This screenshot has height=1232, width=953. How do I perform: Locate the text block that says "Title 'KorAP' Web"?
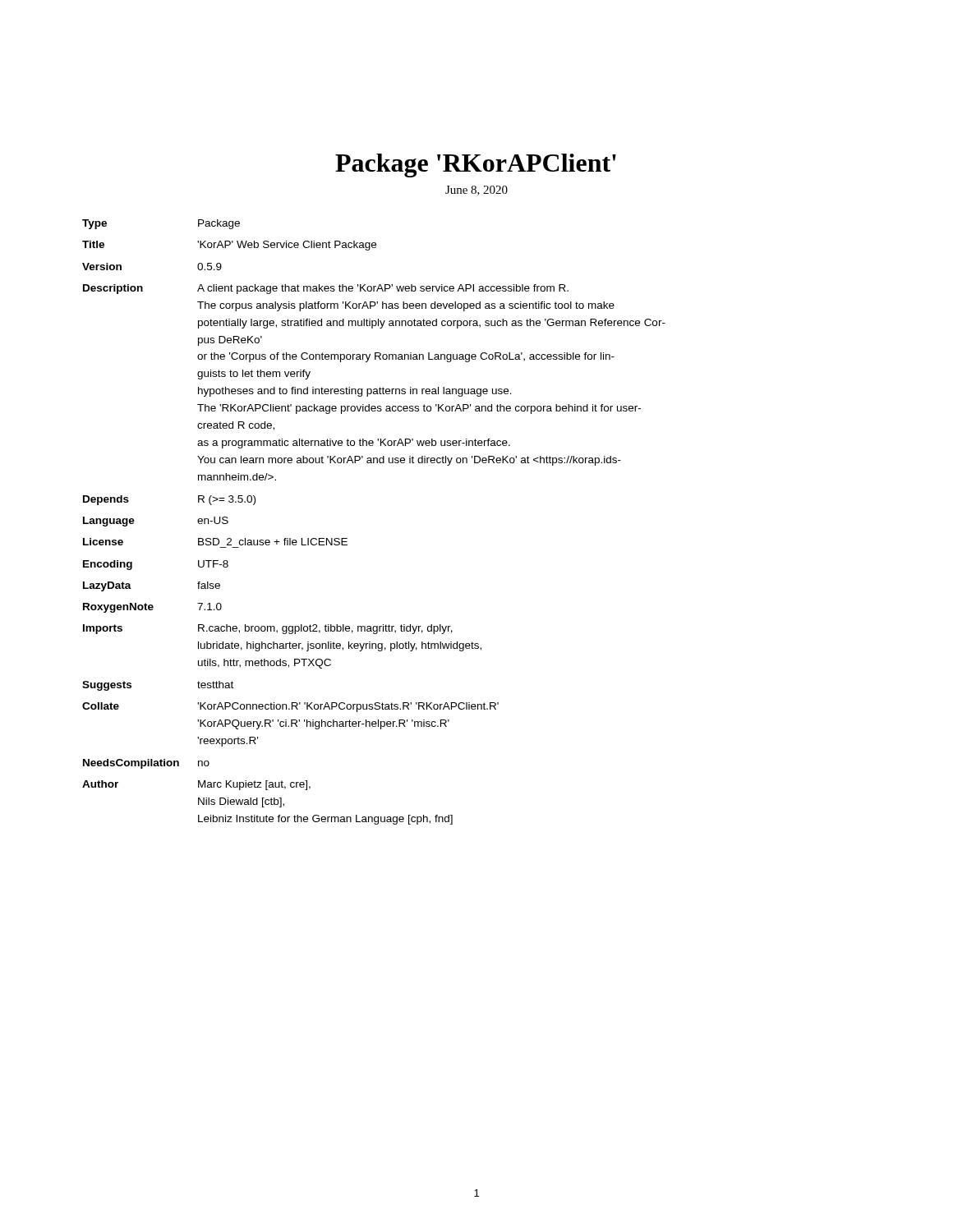tap(229, 246)
